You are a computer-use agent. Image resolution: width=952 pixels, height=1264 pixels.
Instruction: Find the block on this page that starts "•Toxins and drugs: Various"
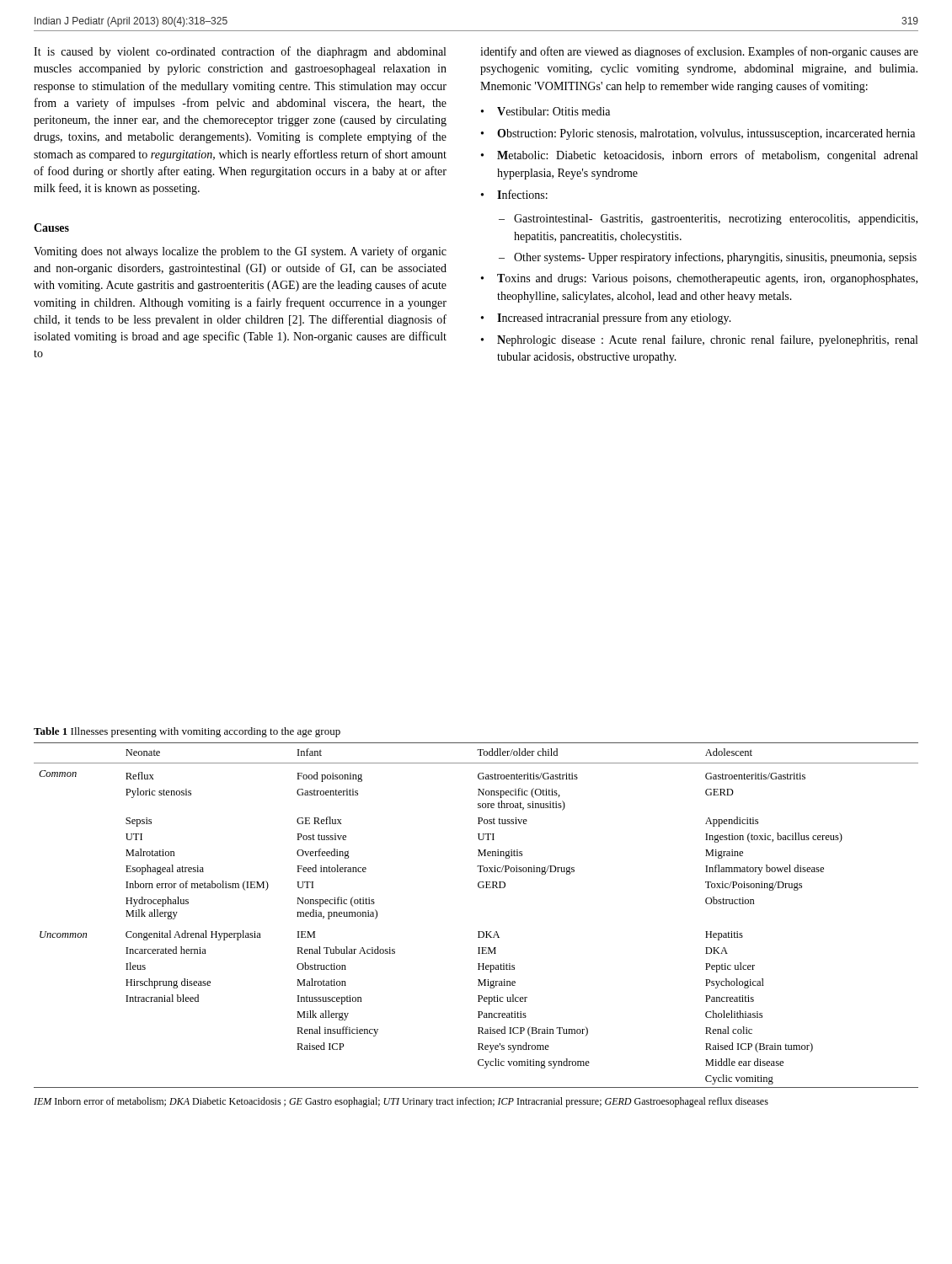[x=699, y=288]
